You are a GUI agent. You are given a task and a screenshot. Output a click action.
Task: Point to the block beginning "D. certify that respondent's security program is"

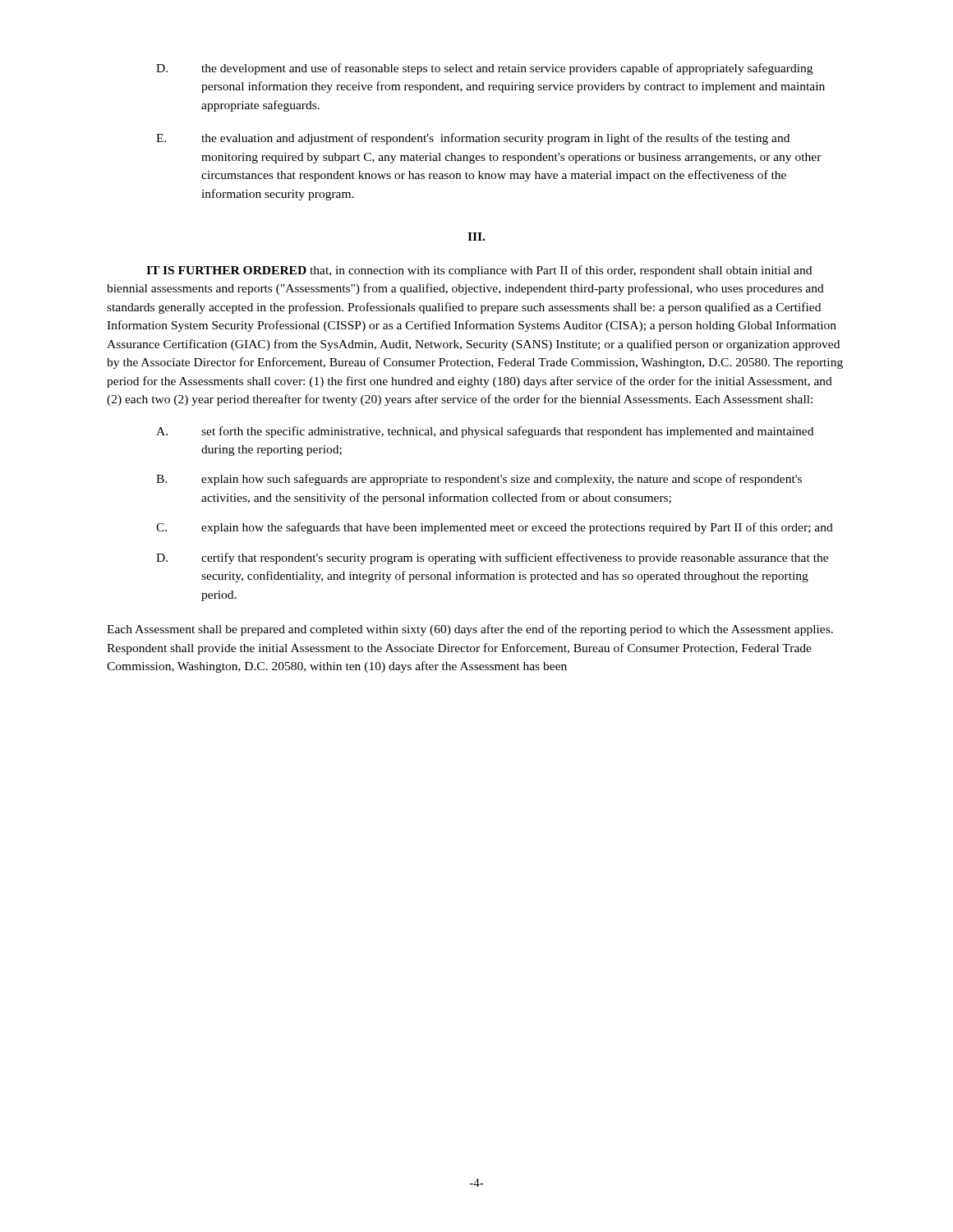(x=501, y=576)
